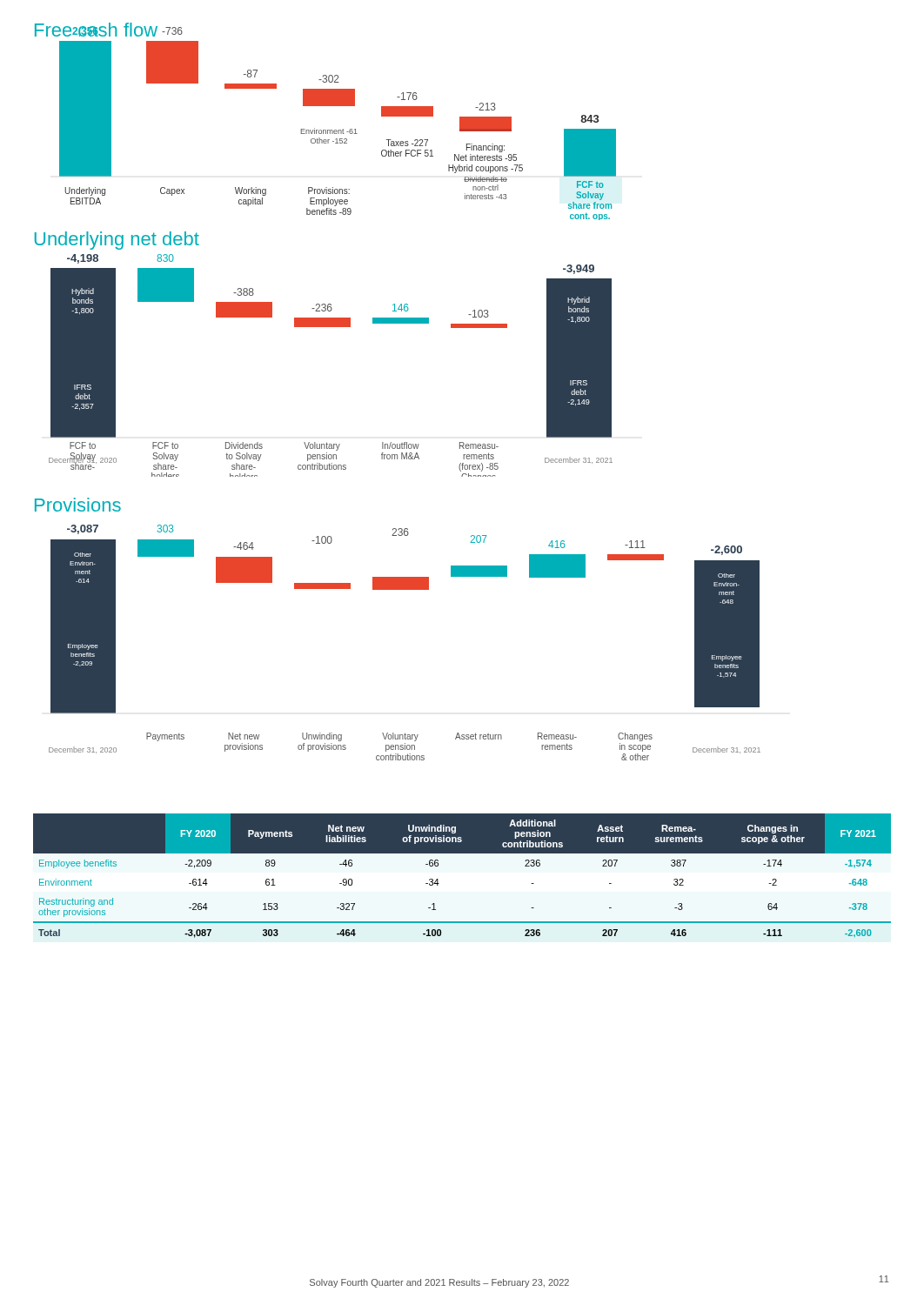Navigate to the text starting "Underlying net debt"
Screen dimensions: 1305x924
click(116, 239)
